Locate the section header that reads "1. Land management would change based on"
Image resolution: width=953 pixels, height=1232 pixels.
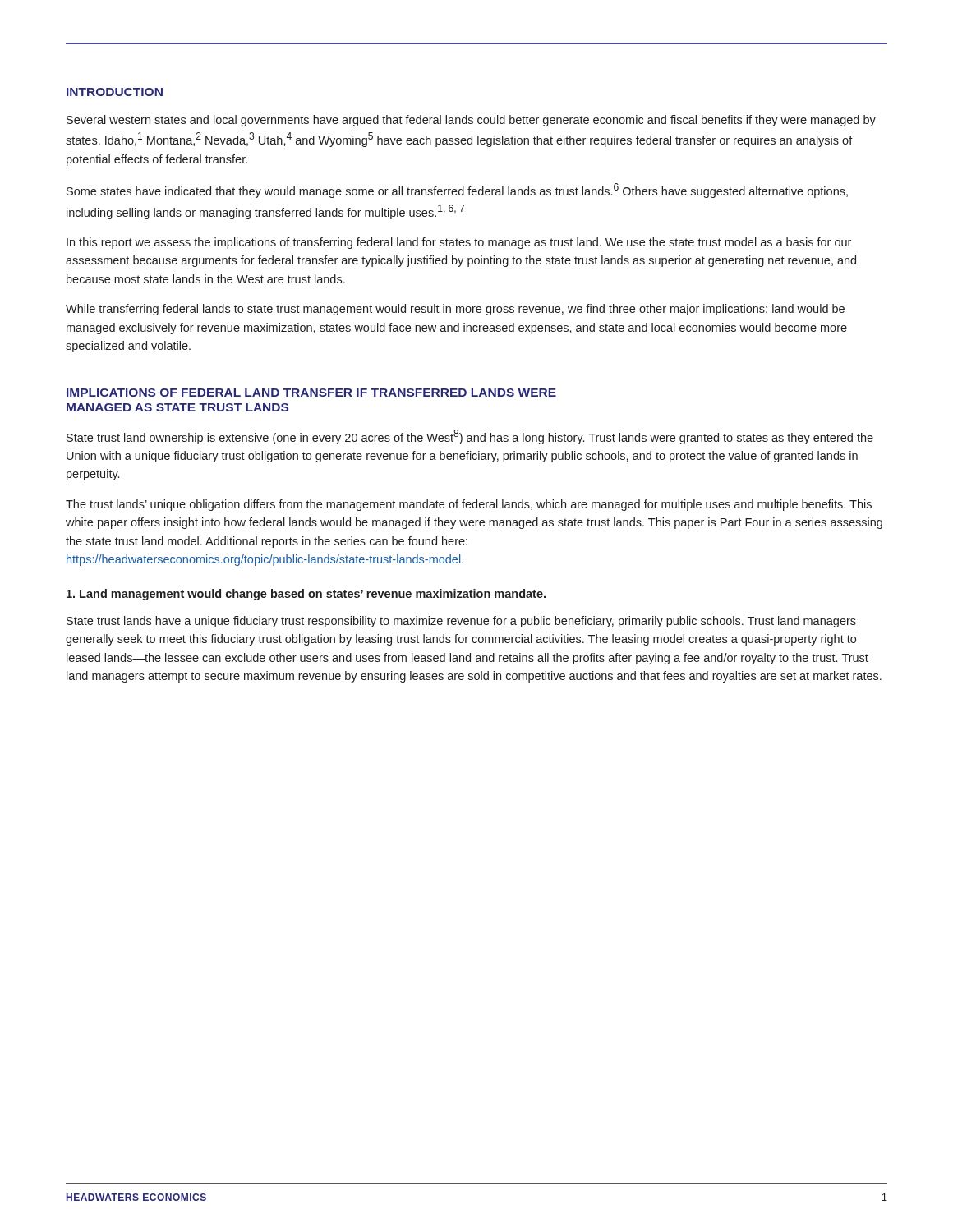coord(306,594)
